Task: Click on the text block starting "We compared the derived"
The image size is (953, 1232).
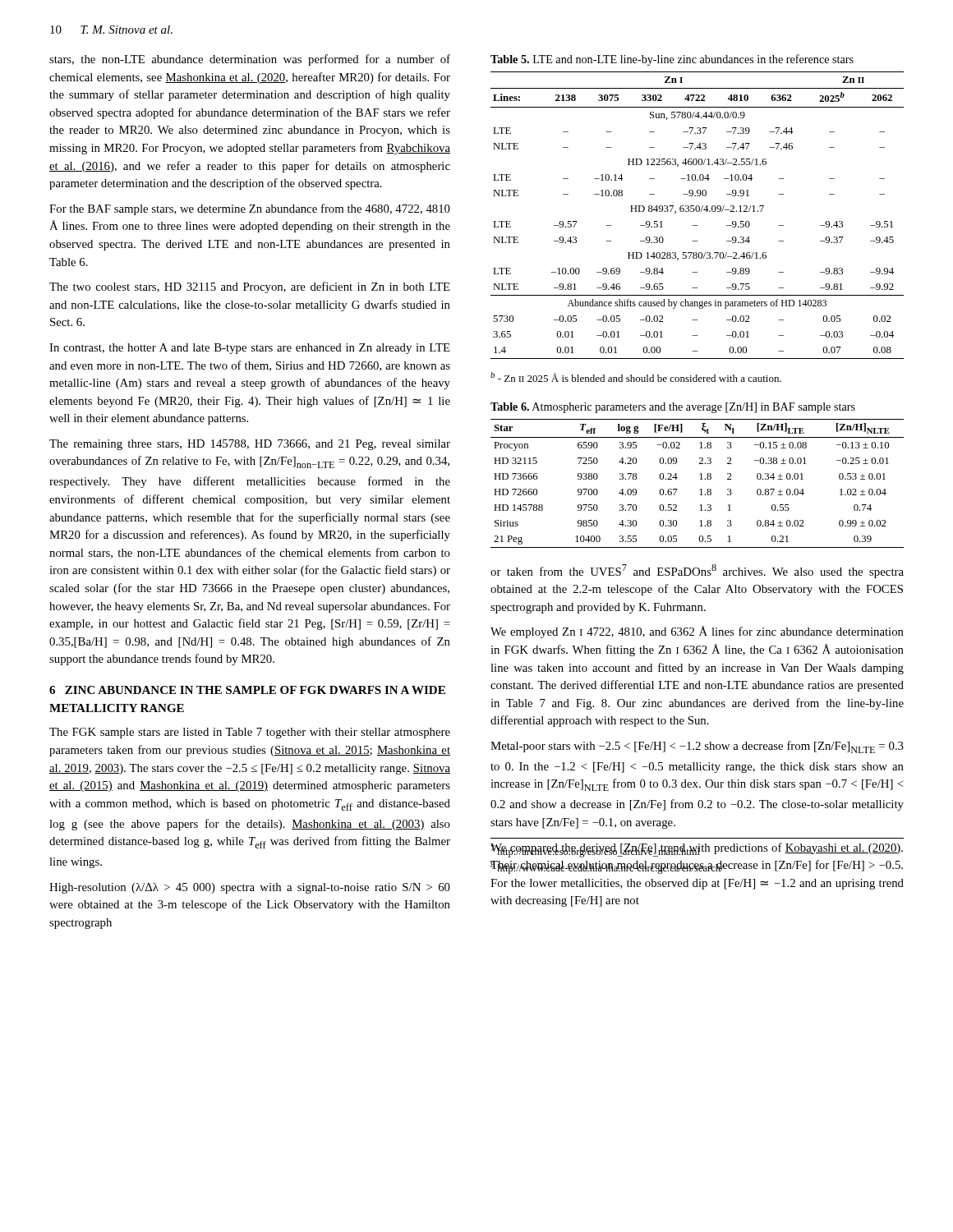Action: click(x=697, y=874)
